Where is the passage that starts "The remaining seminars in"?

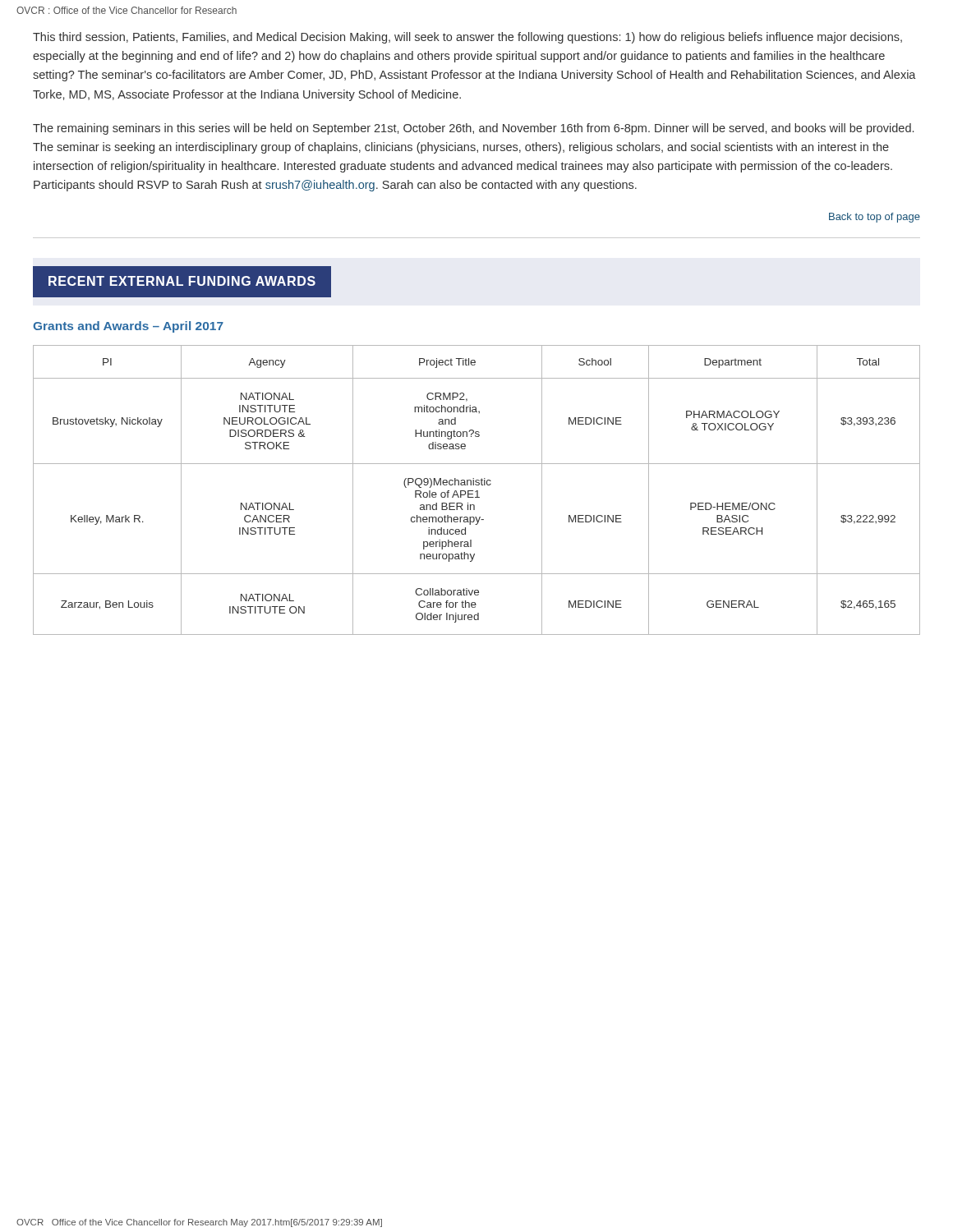[474, 156]
